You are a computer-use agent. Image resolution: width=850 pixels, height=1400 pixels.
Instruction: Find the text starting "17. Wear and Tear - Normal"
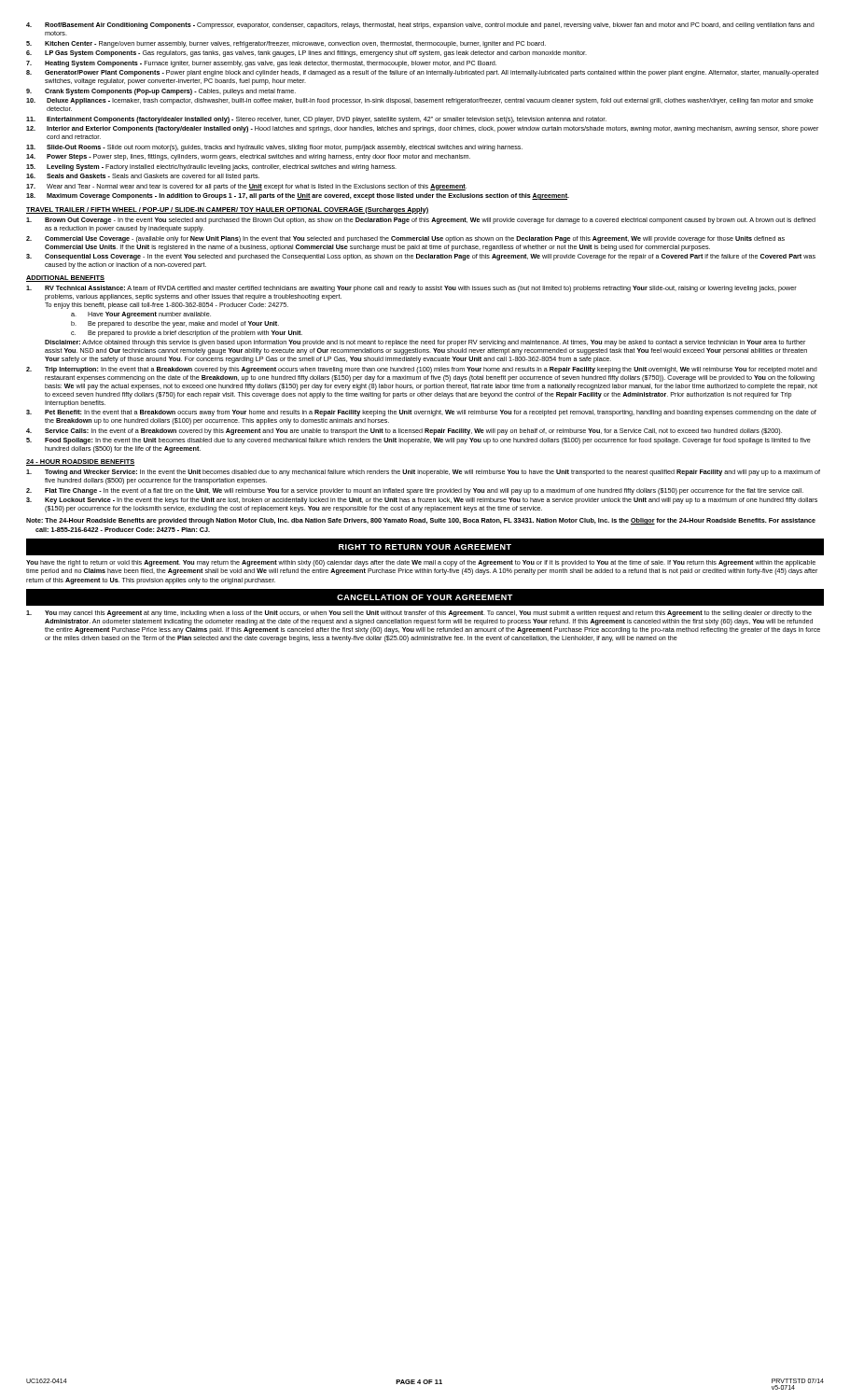tap(425, 186)
